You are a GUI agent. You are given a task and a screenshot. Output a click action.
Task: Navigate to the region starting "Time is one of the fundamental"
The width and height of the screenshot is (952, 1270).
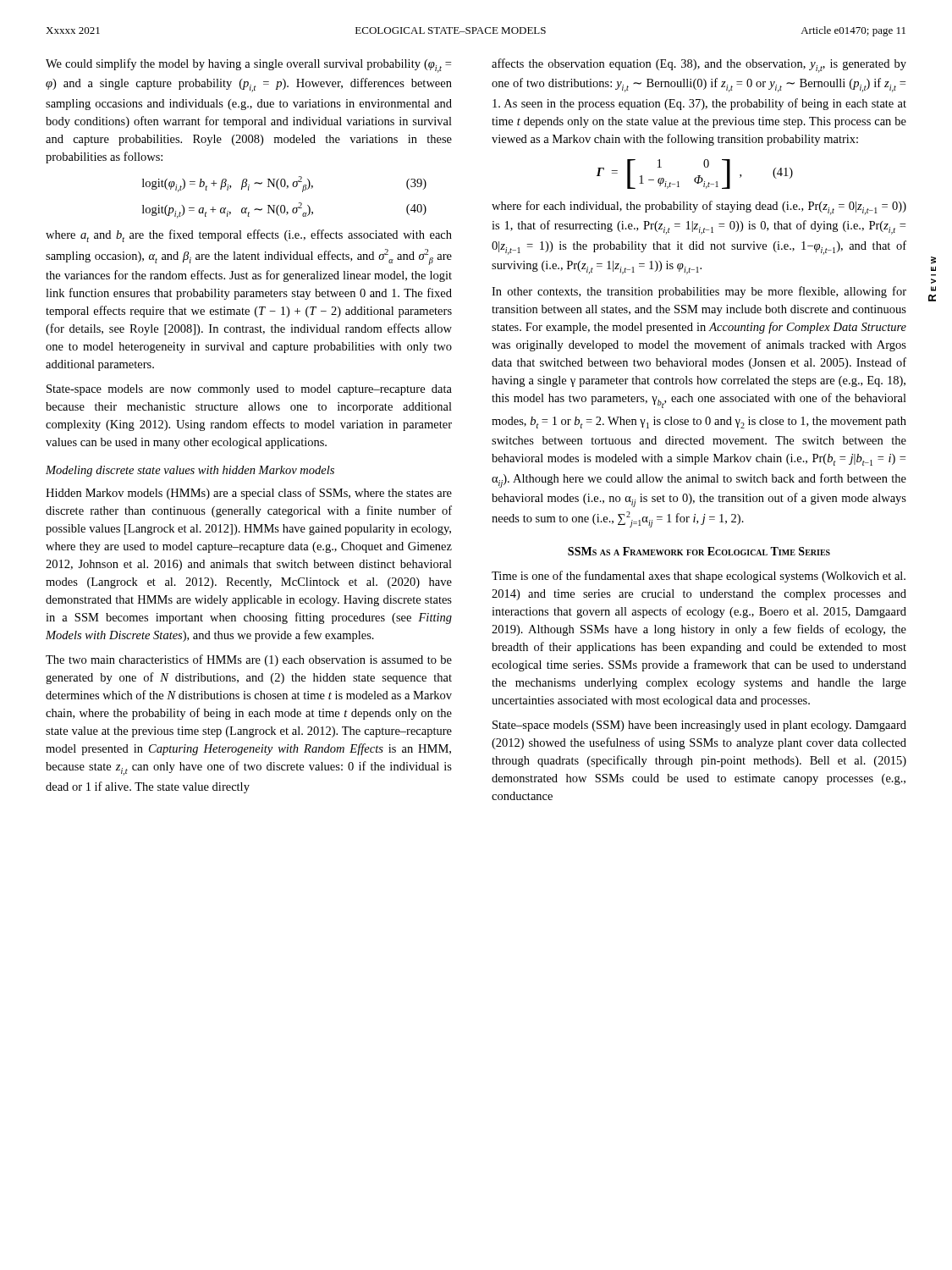(x=699, y=686)
